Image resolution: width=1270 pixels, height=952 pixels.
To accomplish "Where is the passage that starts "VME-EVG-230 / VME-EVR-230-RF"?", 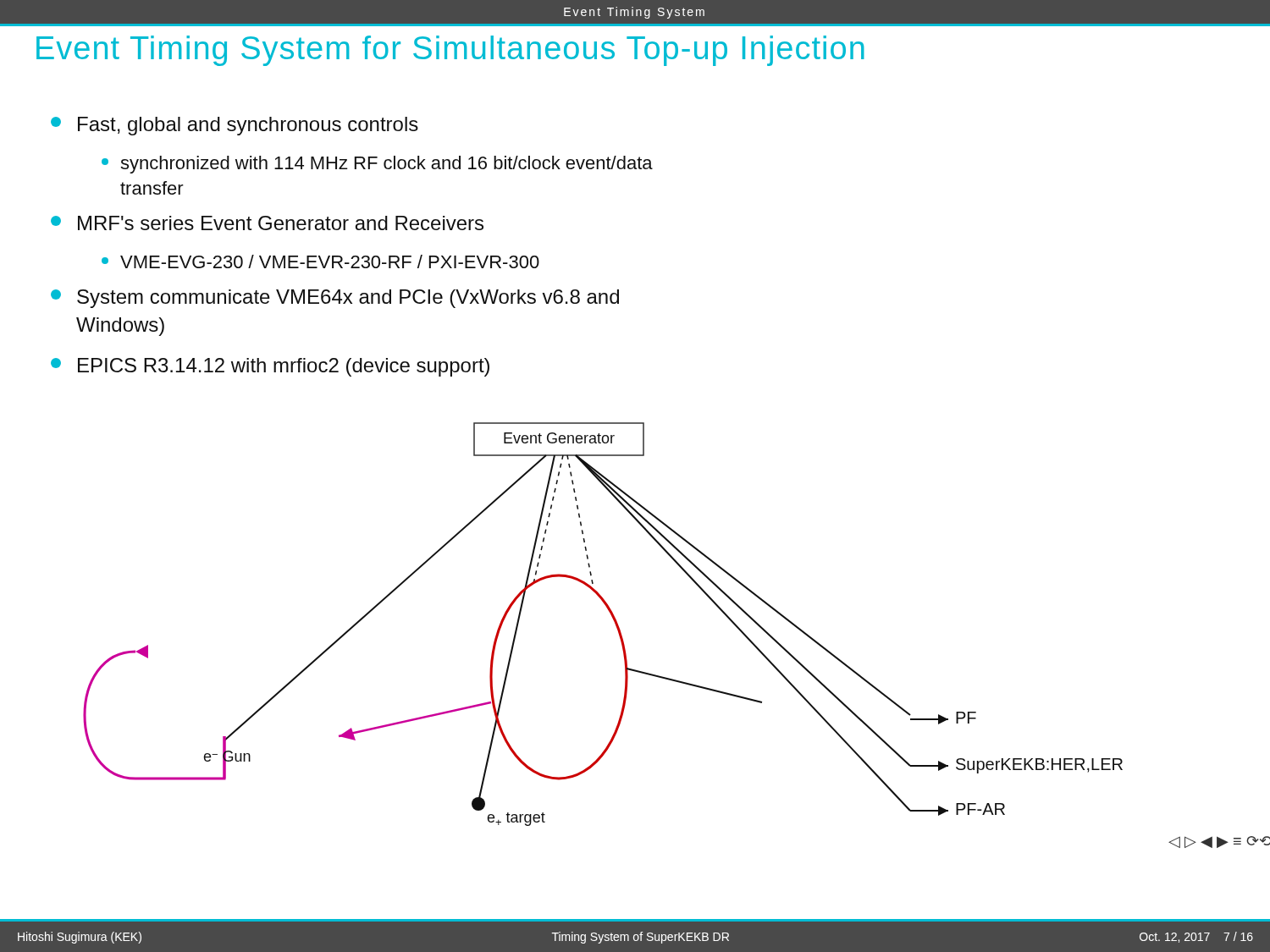I will pos(321,262).
